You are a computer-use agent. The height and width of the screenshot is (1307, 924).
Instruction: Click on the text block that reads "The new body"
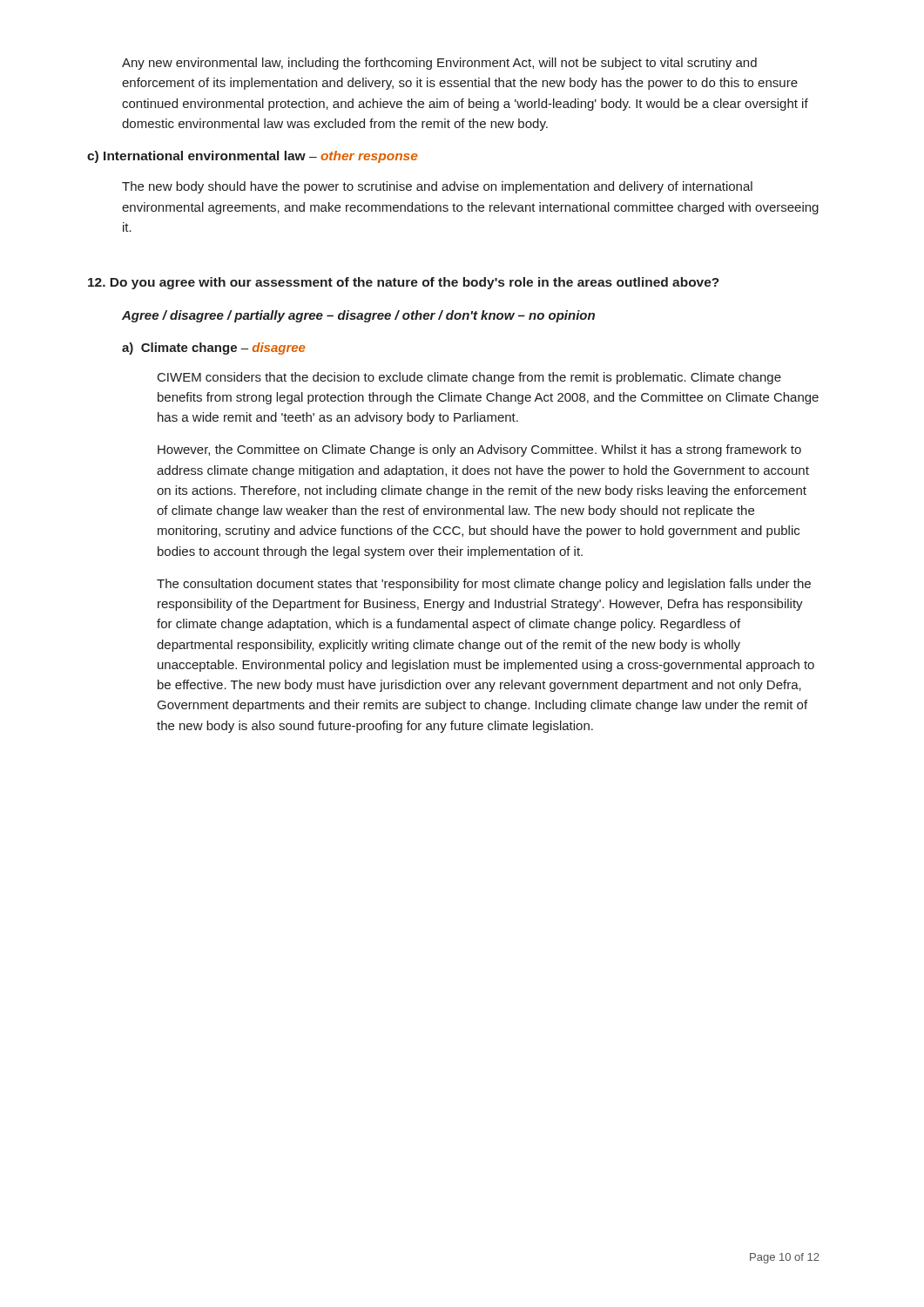pyautogui.click(x=471, y=207)
